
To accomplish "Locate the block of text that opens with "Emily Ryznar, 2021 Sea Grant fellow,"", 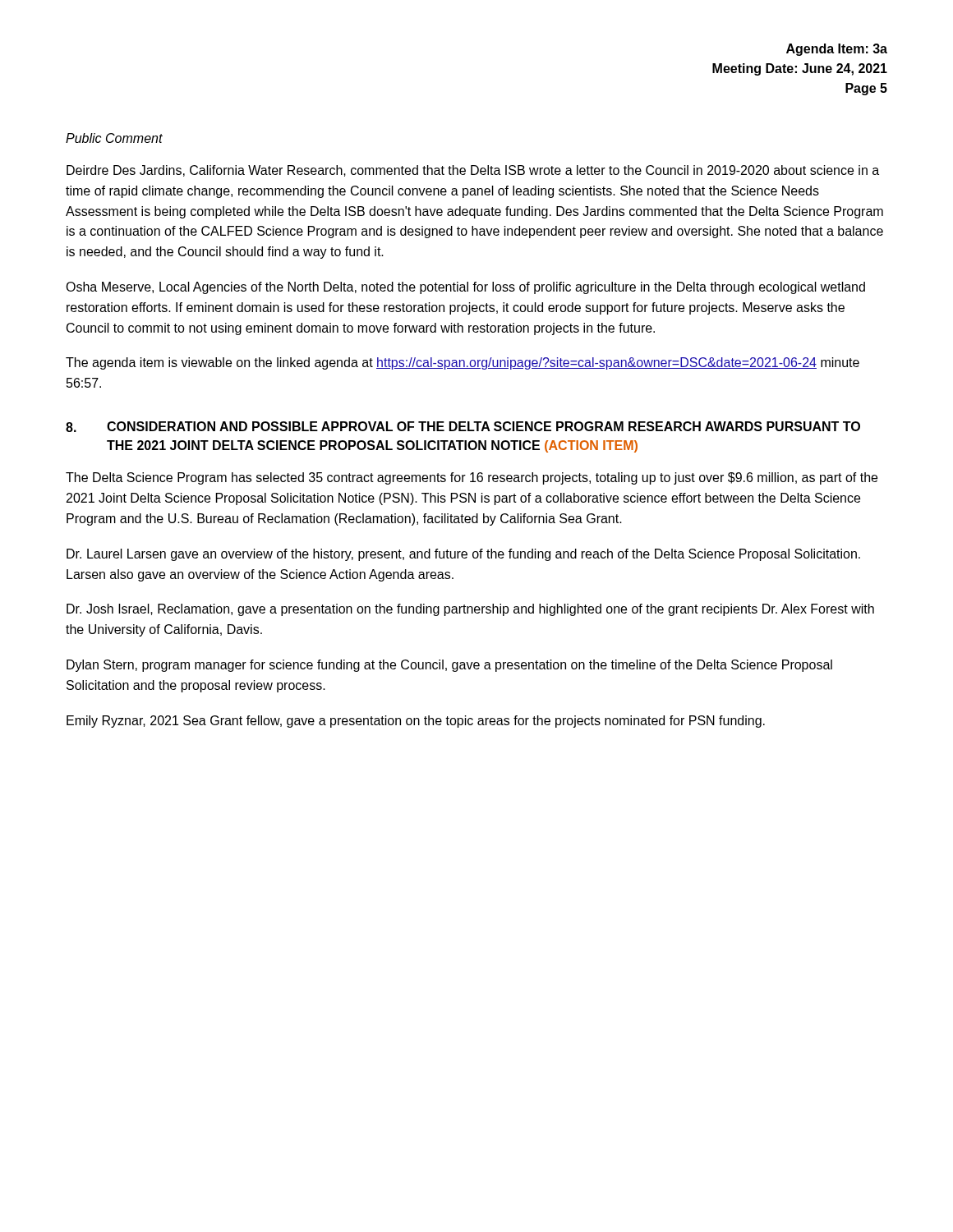I will point(416,720).
